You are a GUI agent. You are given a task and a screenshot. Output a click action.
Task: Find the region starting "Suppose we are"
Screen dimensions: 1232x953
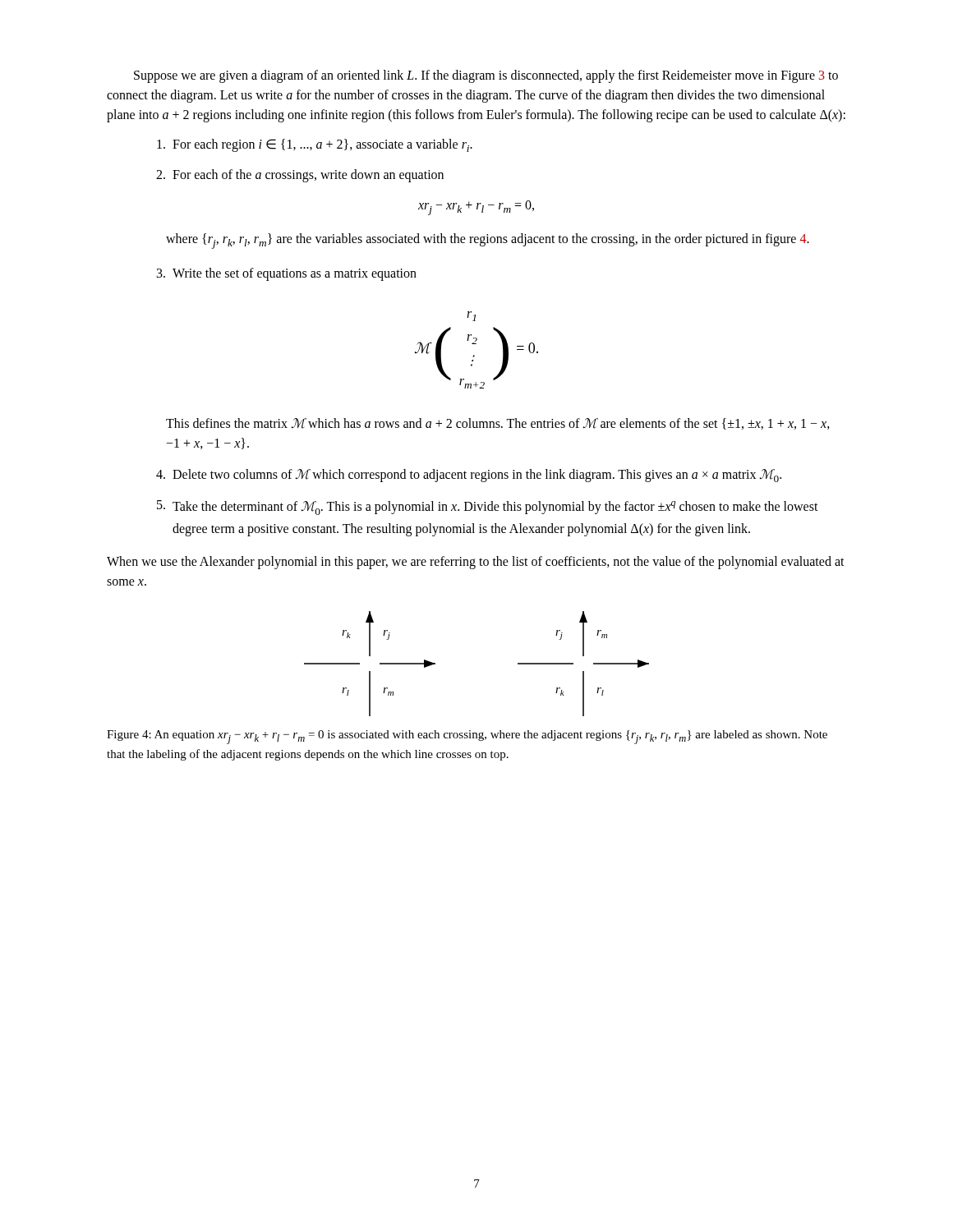[x=476, y=95]
